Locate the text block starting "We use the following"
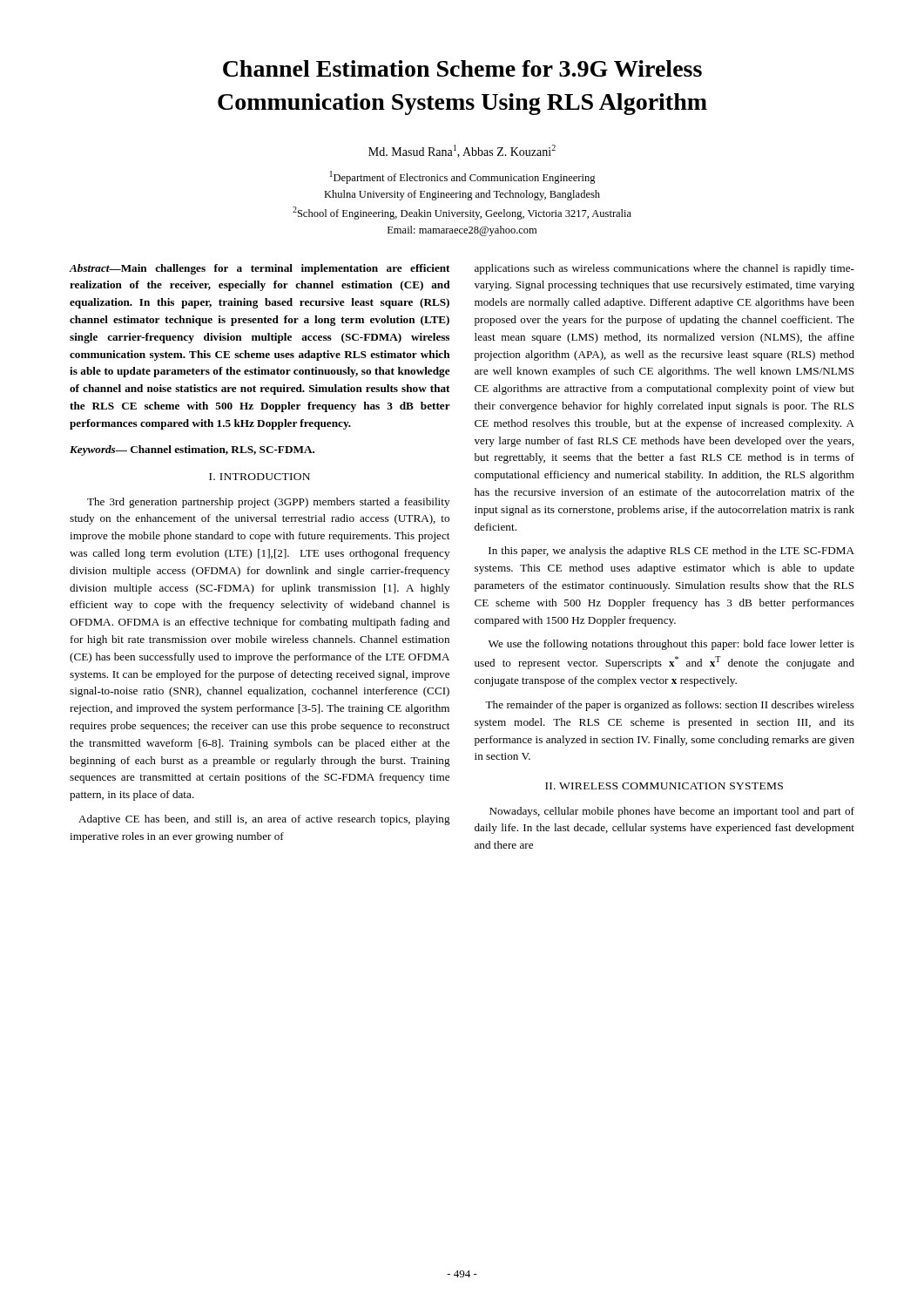This screenshot has width=924, height=1307. [664, 662]
